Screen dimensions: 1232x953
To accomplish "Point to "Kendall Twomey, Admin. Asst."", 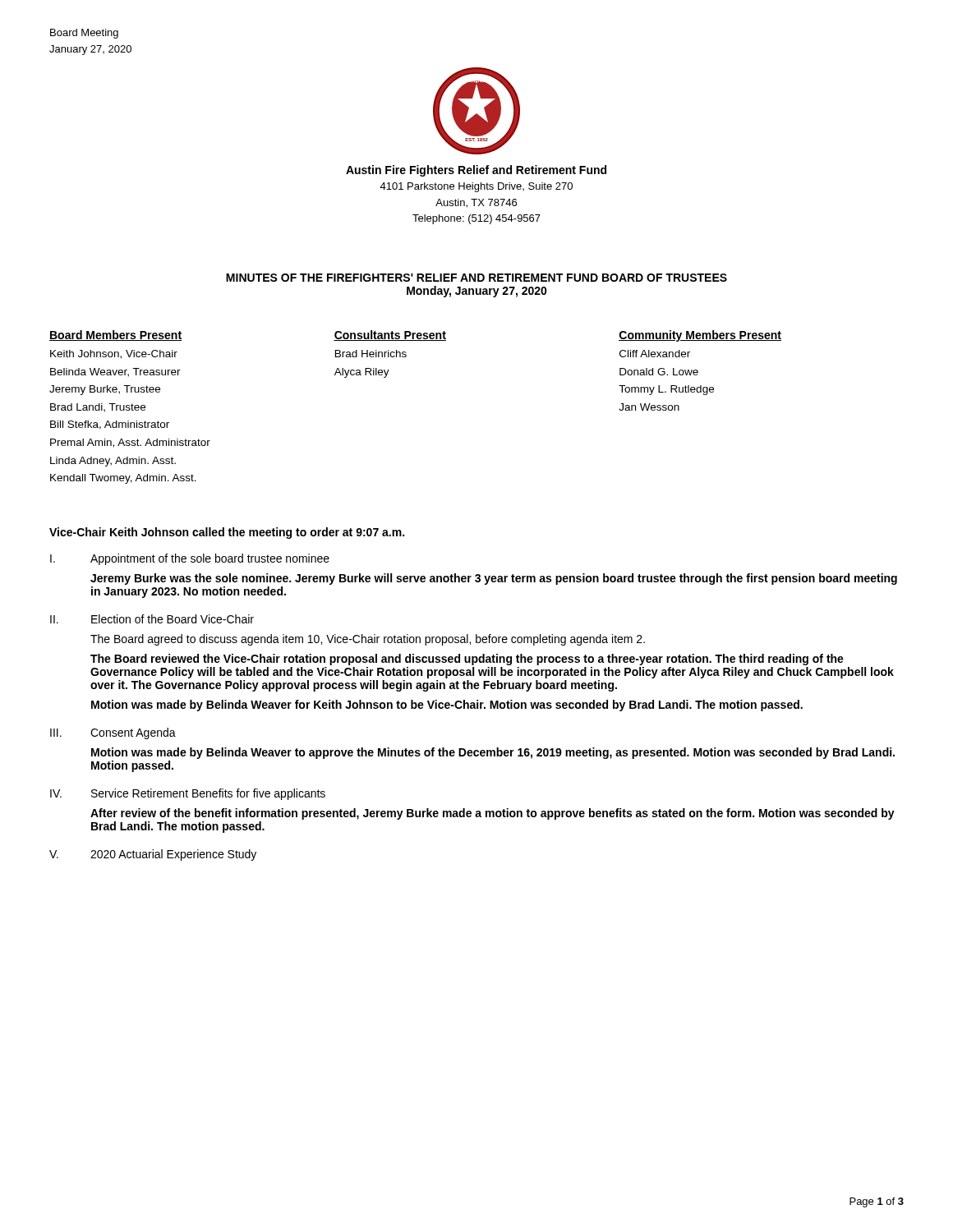I will point(123,478).
